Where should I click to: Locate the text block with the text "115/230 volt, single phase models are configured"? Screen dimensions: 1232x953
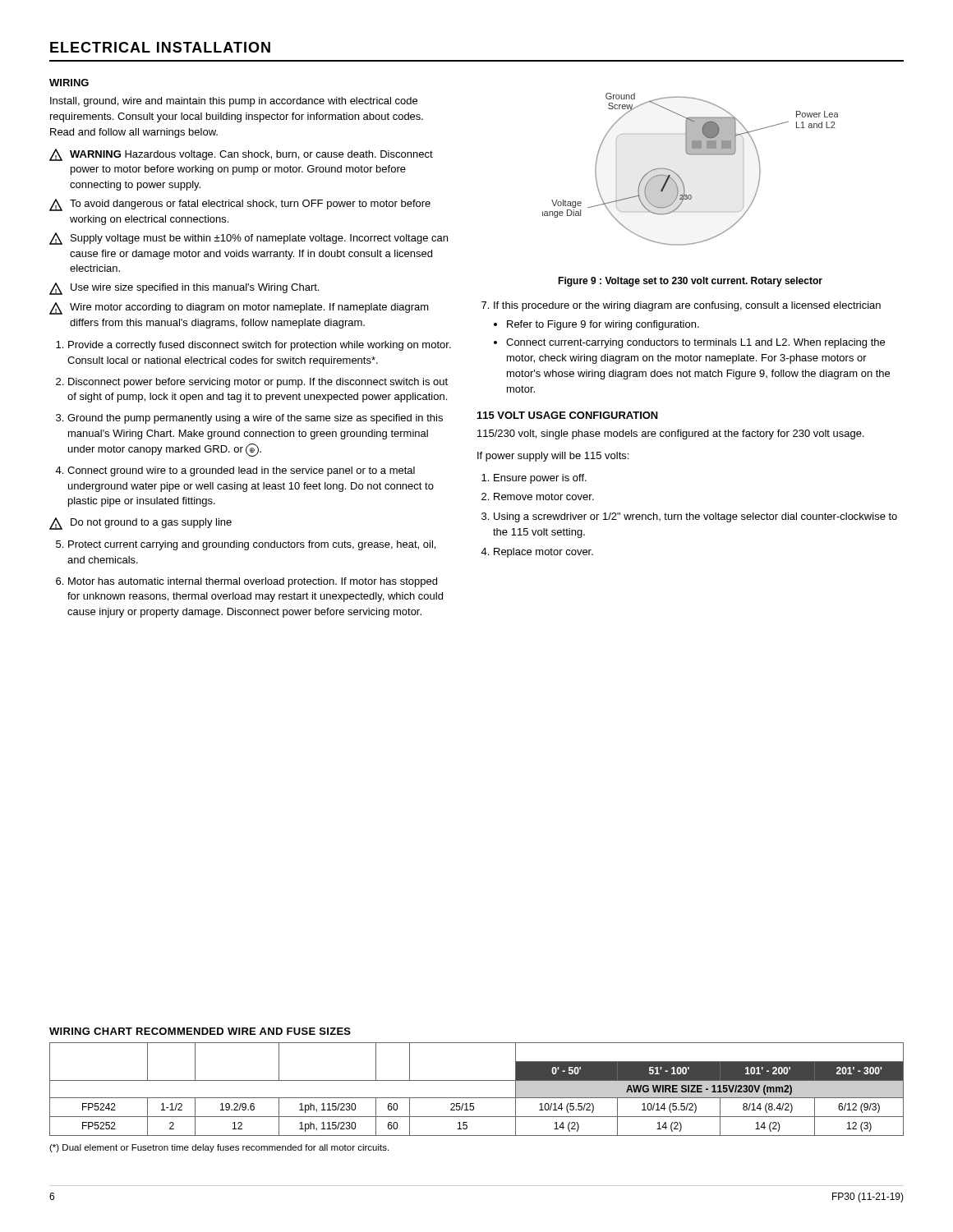coord(690,445)
